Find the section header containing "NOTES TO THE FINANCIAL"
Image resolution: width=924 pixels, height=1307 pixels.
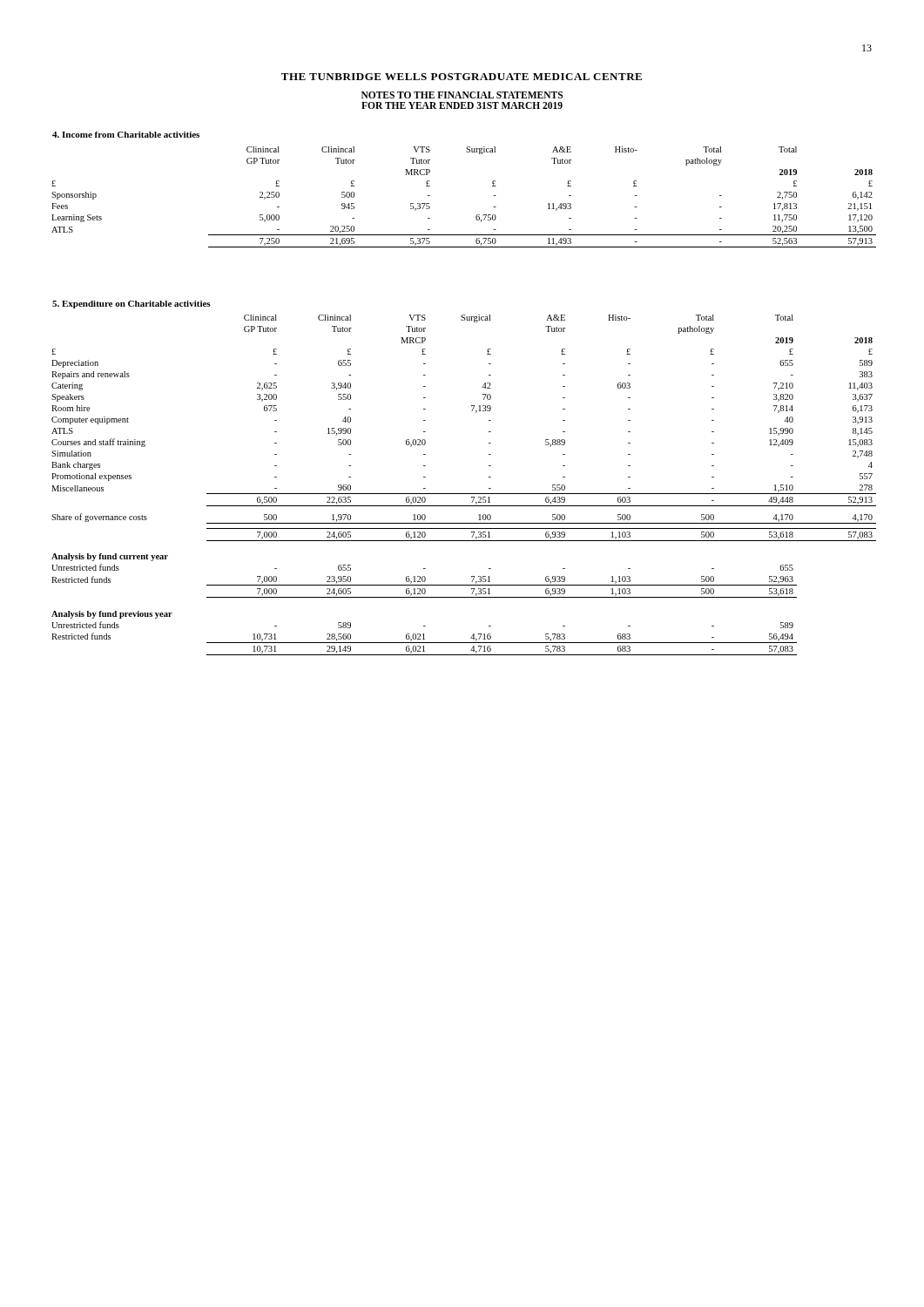[462, 100]
